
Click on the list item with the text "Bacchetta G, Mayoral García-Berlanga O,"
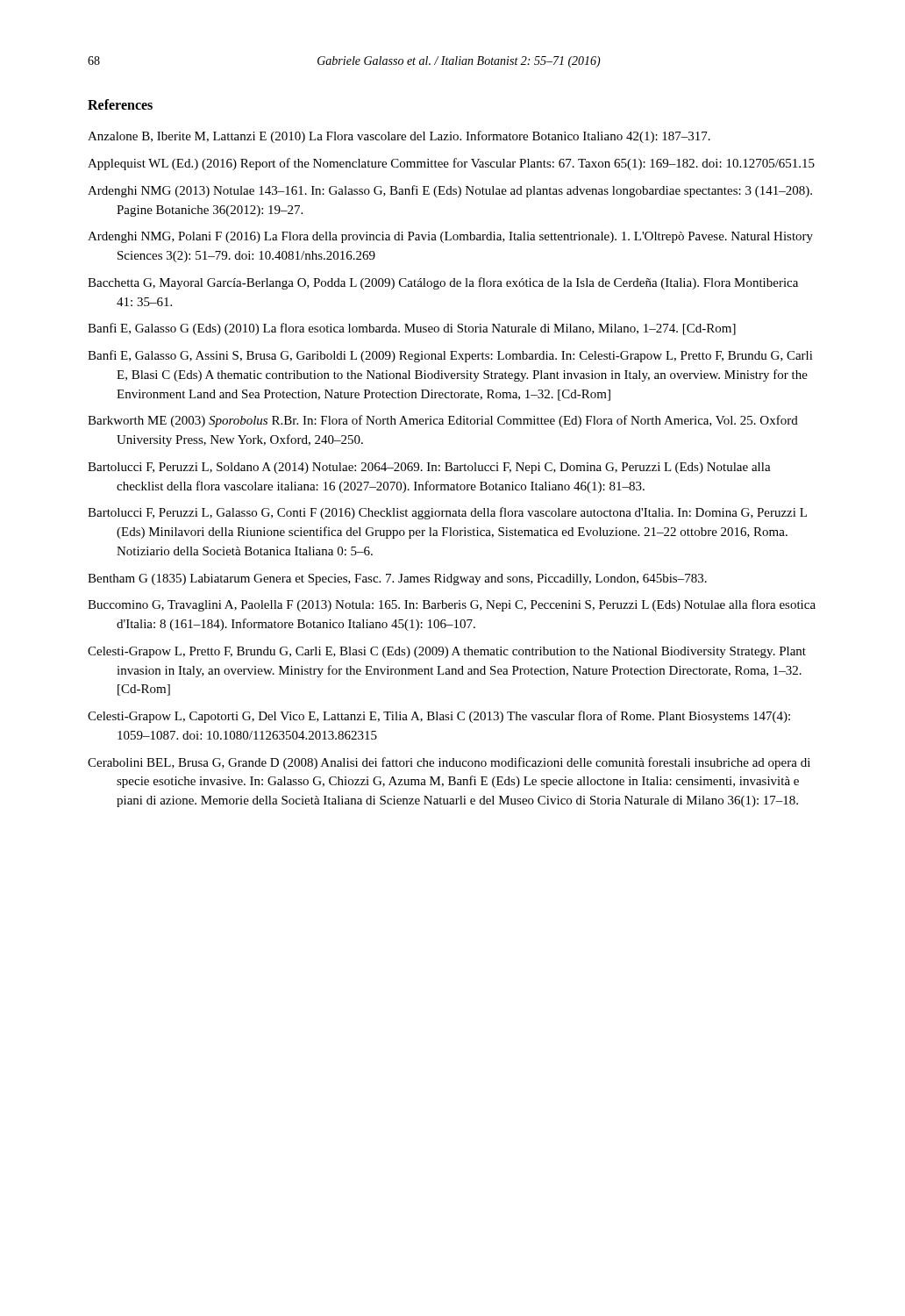point(443,292)
